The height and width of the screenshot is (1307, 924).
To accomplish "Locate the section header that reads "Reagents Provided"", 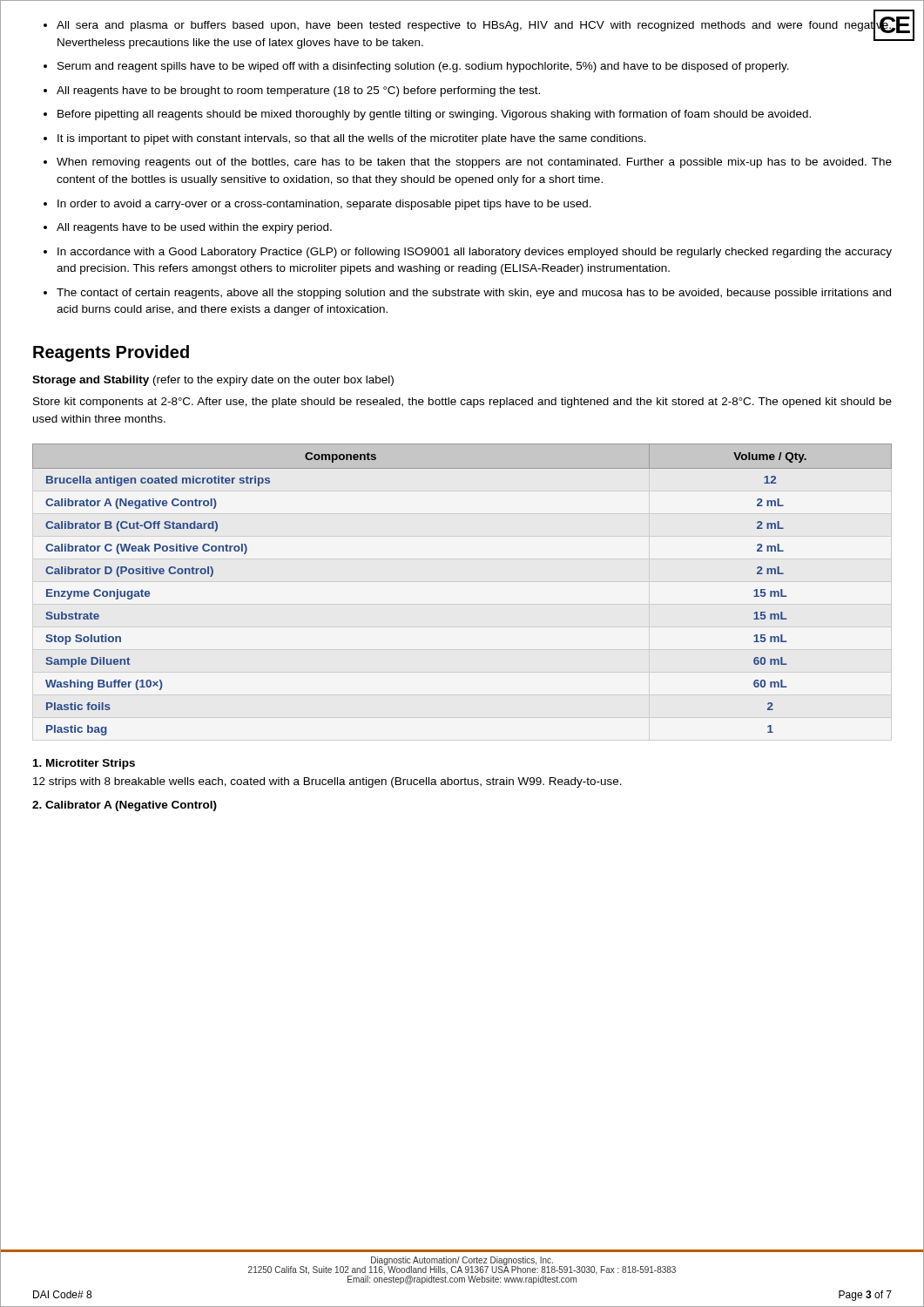I will coord(111,352).
